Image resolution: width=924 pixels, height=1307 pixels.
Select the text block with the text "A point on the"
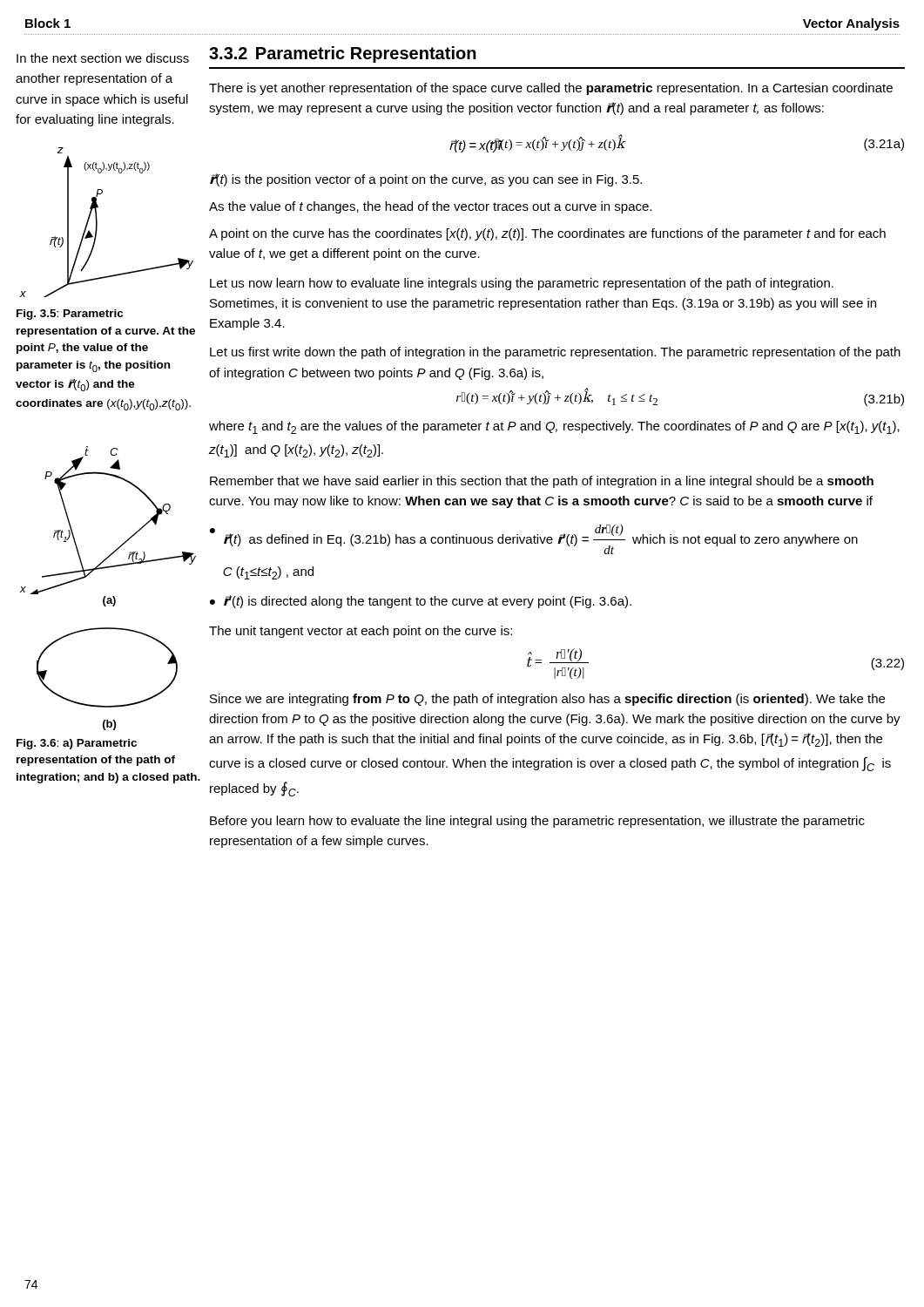548,243
